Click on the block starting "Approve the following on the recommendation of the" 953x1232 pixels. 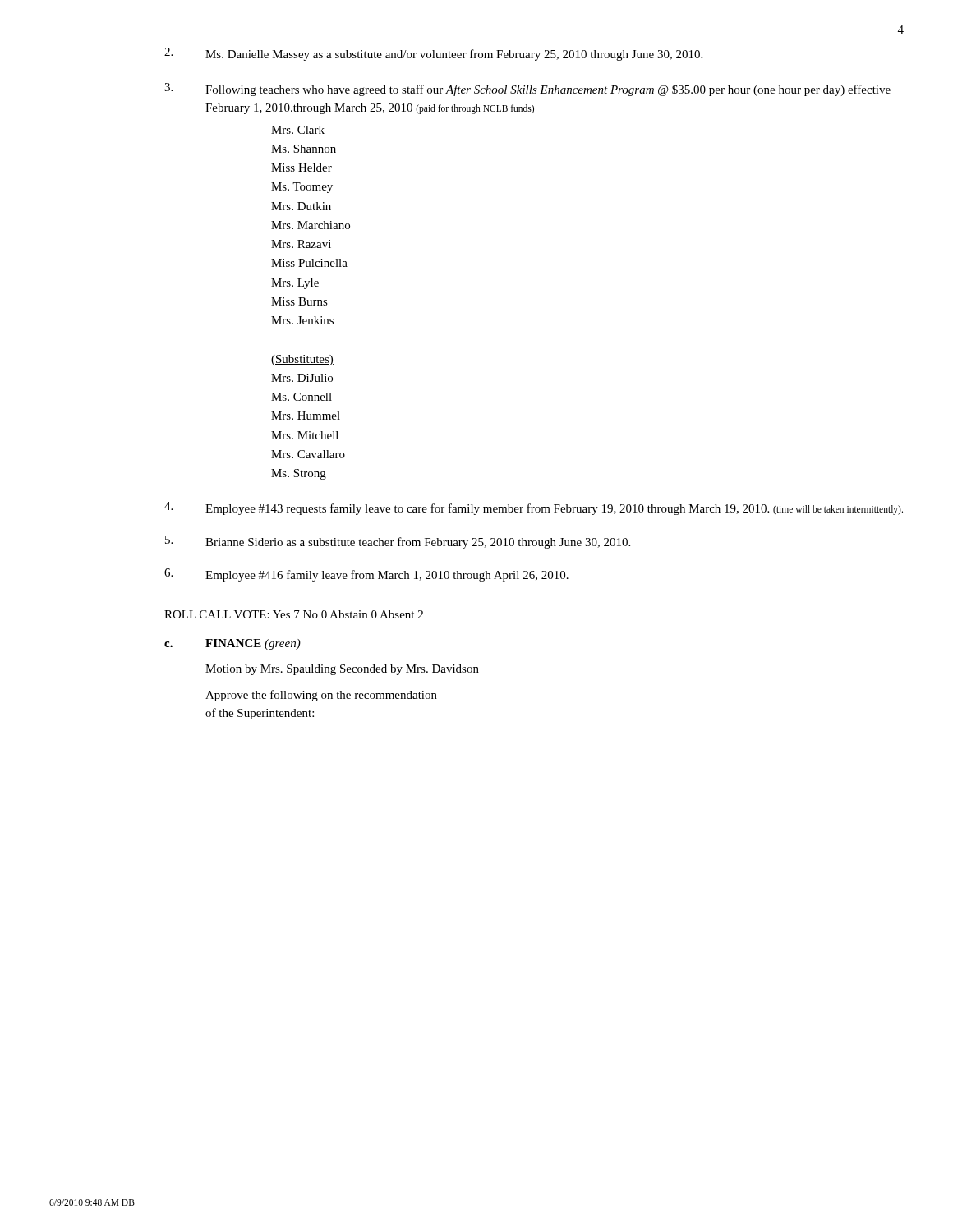point(321,704)
